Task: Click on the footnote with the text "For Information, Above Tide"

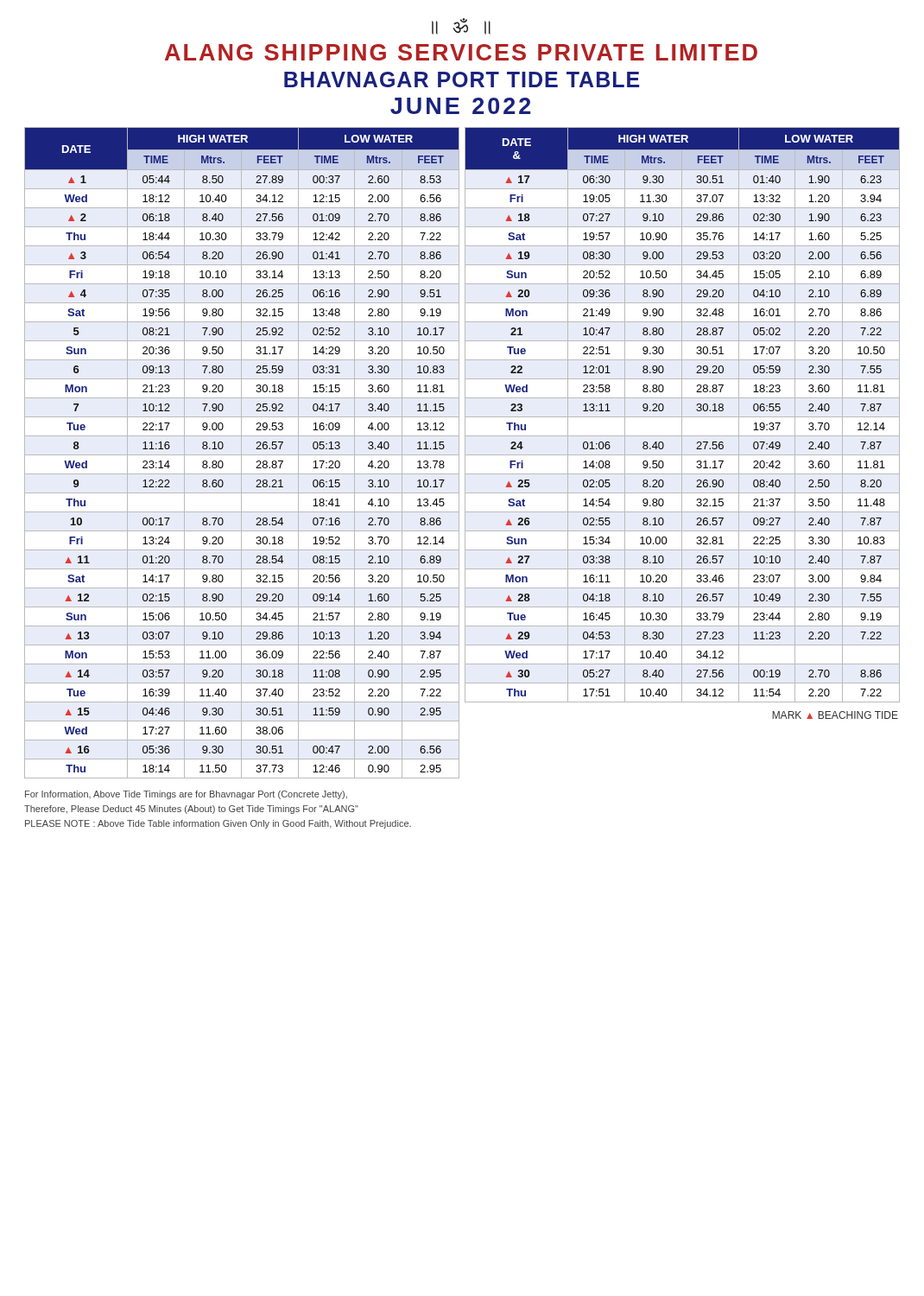Action: click(x=218, y=809)
